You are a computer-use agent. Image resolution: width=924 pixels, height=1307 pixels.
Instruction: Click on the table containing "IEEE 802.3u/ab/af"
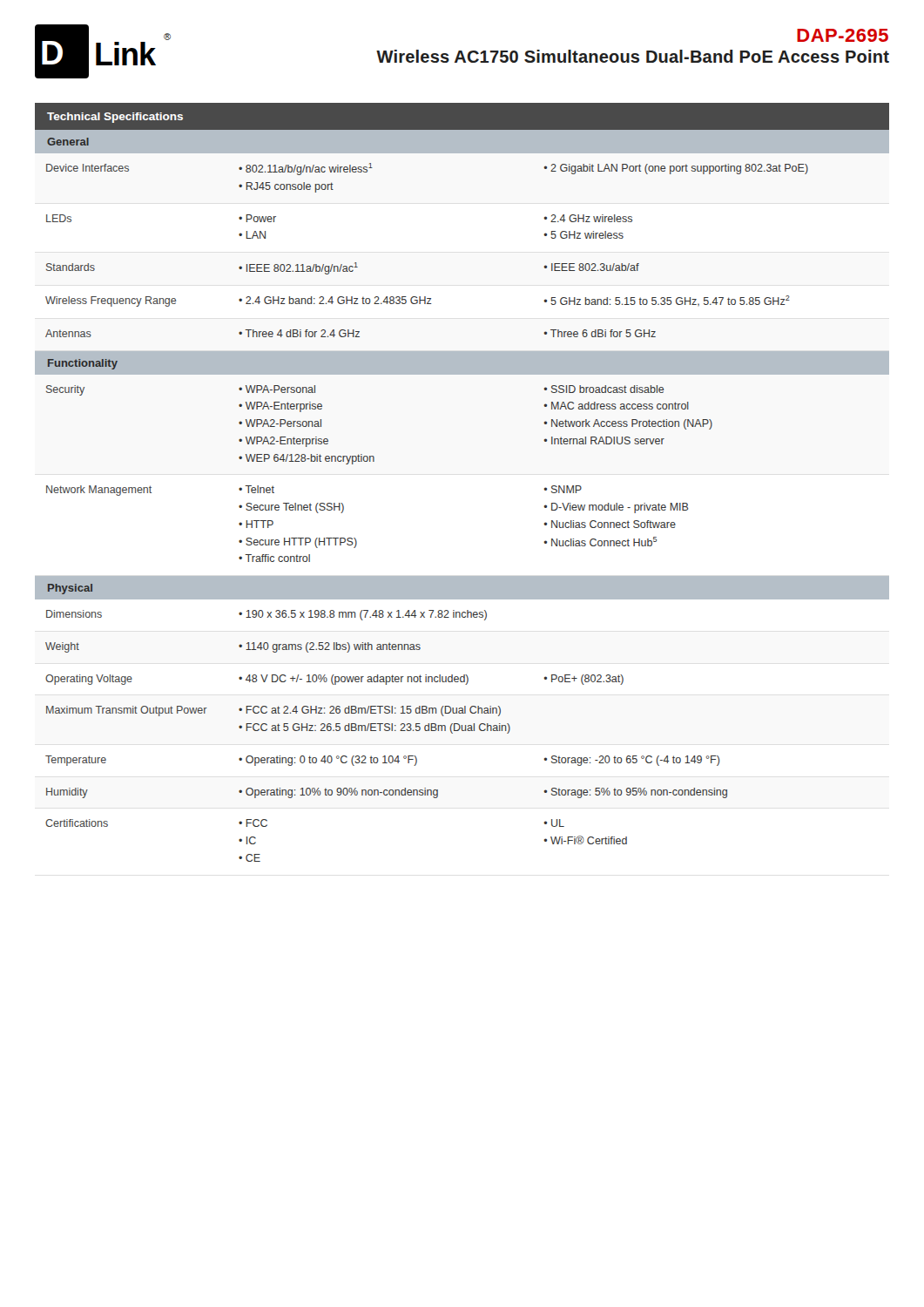pos(462,489)
